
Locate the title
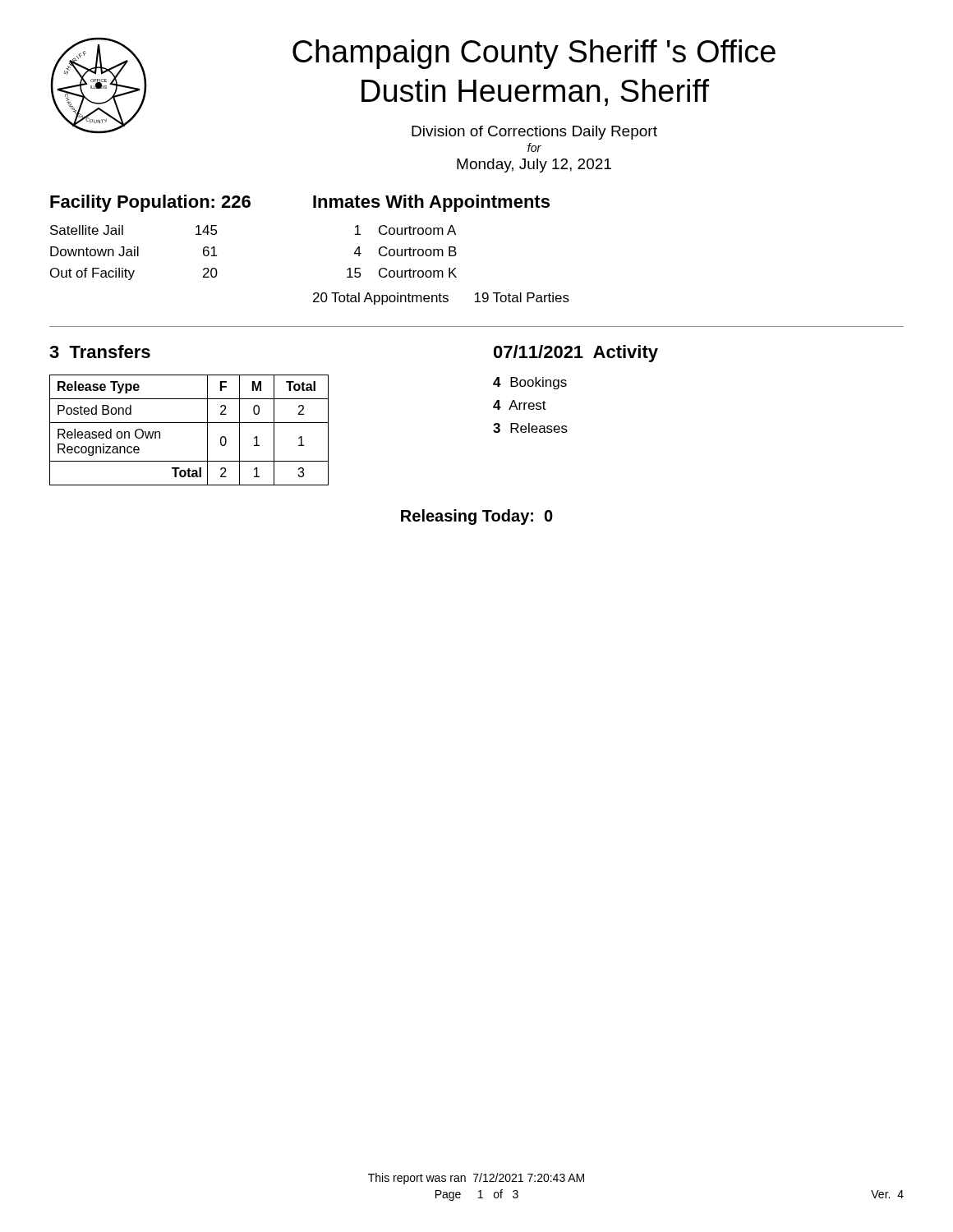tap(534, 71)
